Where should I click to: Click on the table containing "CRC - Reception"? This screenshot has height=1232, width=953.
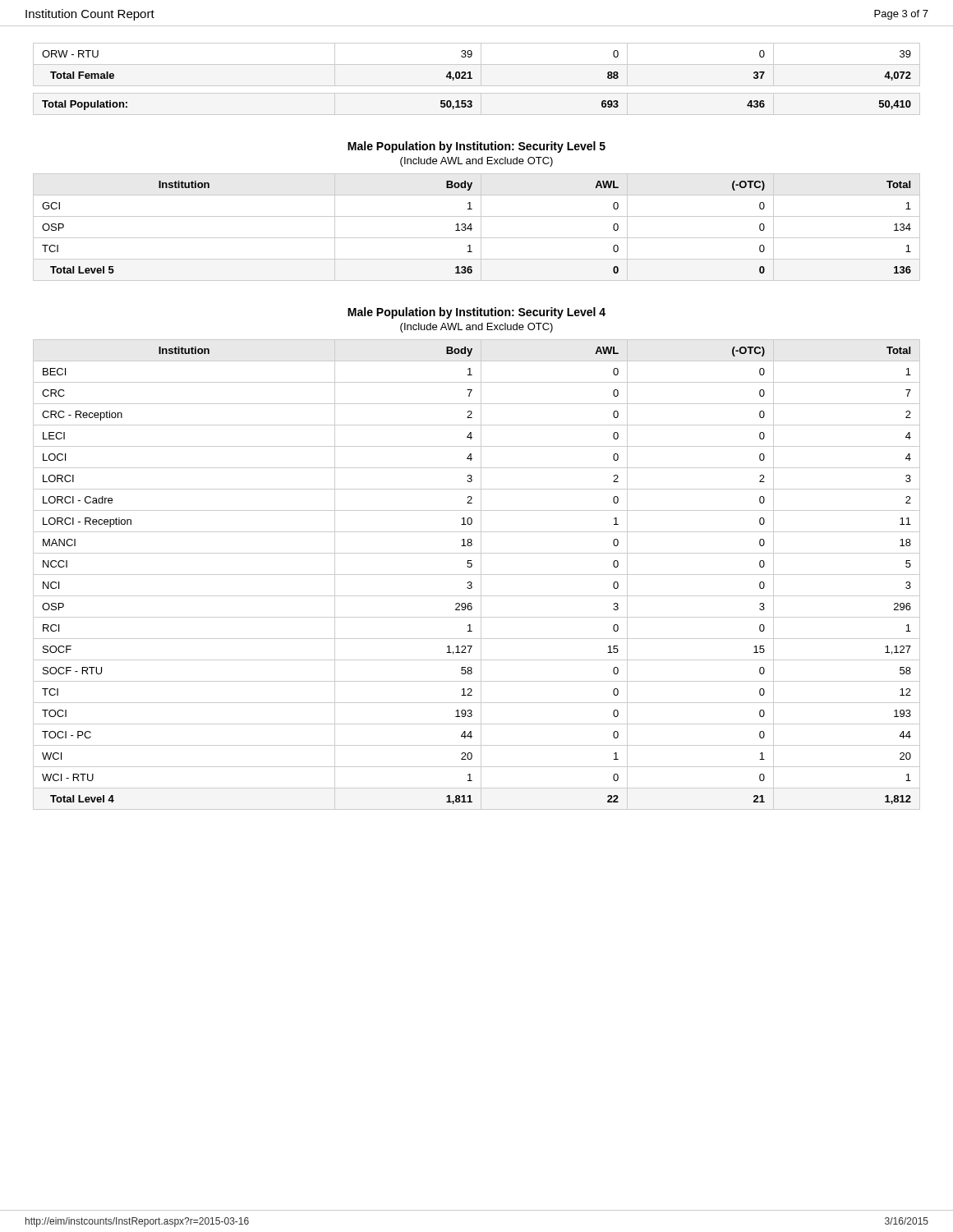point(476,574)
